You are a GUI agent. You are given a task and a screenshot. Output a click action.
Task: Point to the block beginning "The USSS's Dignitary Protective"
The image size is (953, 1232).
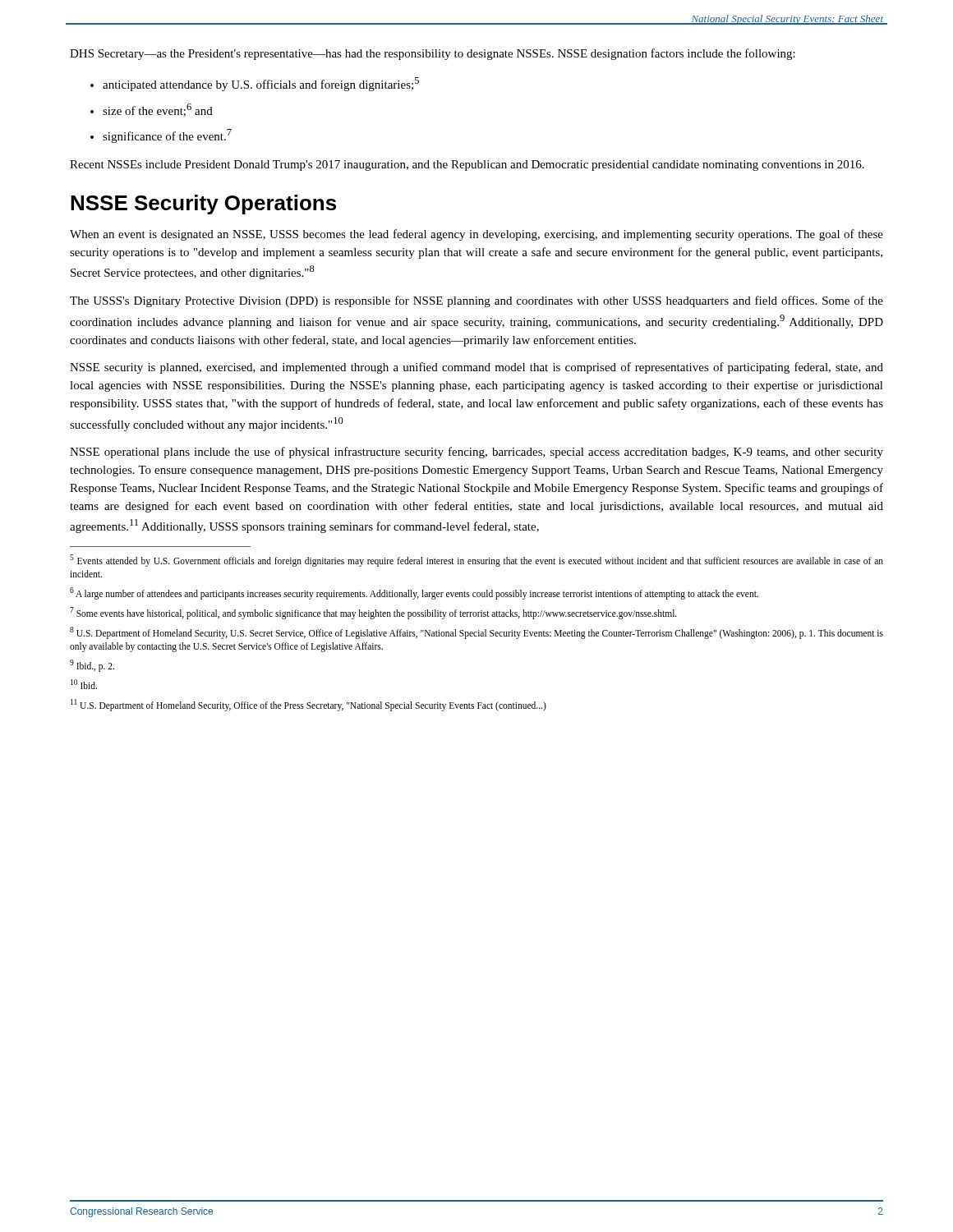click(476, 321)
